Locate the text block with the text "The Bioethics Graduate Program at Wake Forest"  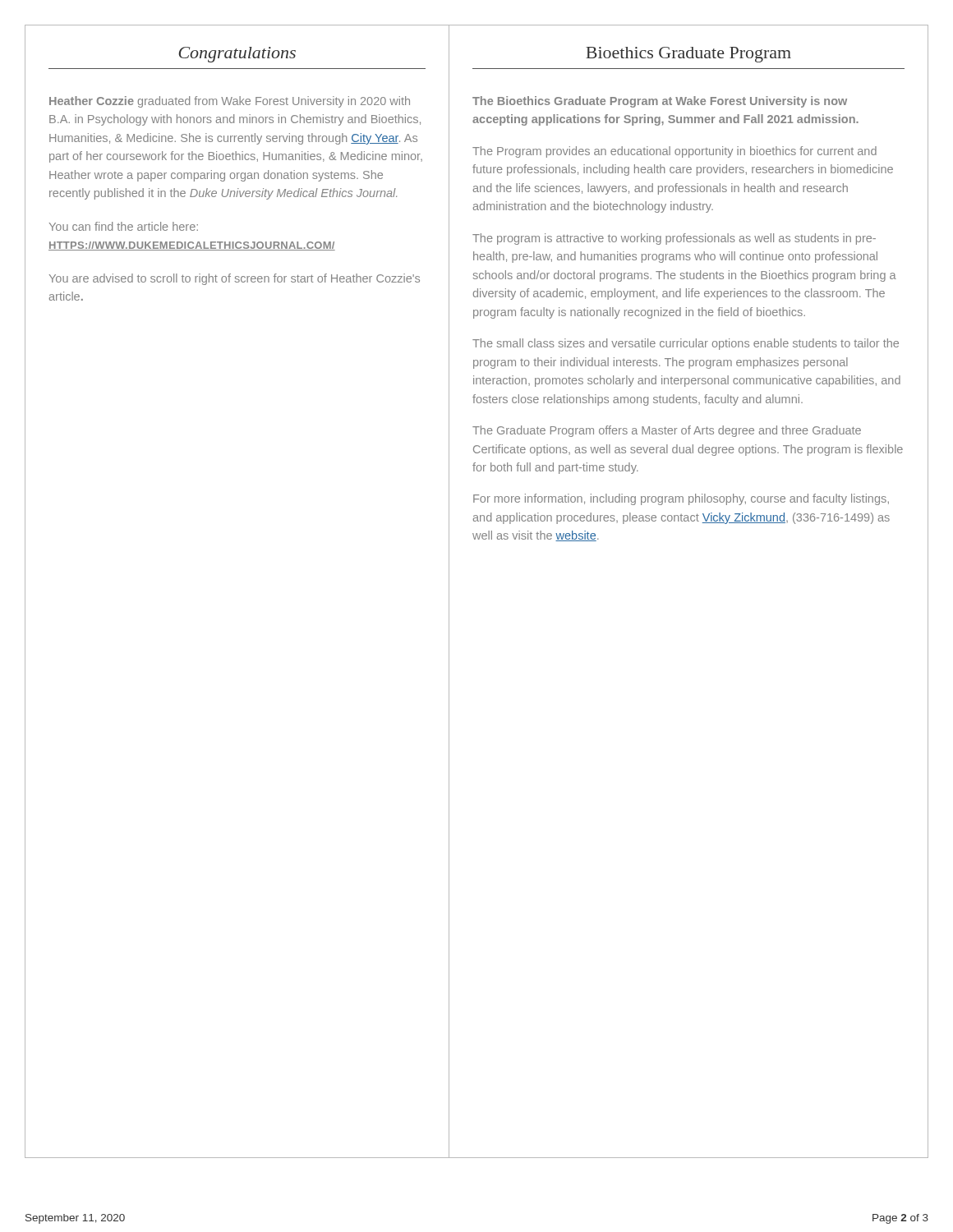click(666, 110)
